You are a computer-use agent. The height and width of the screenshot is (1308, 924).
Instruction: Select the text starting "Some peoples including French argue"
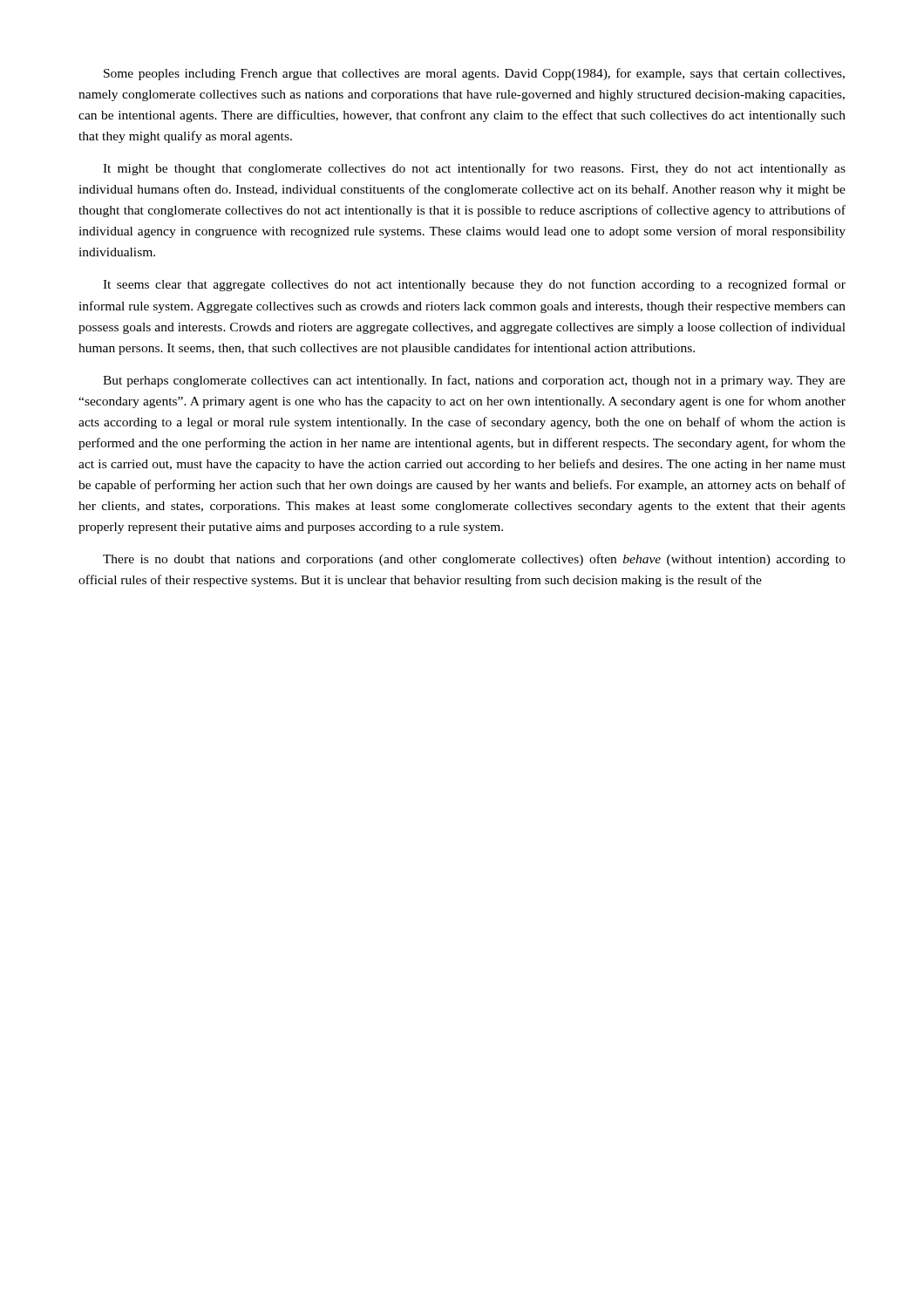[462, 105]
